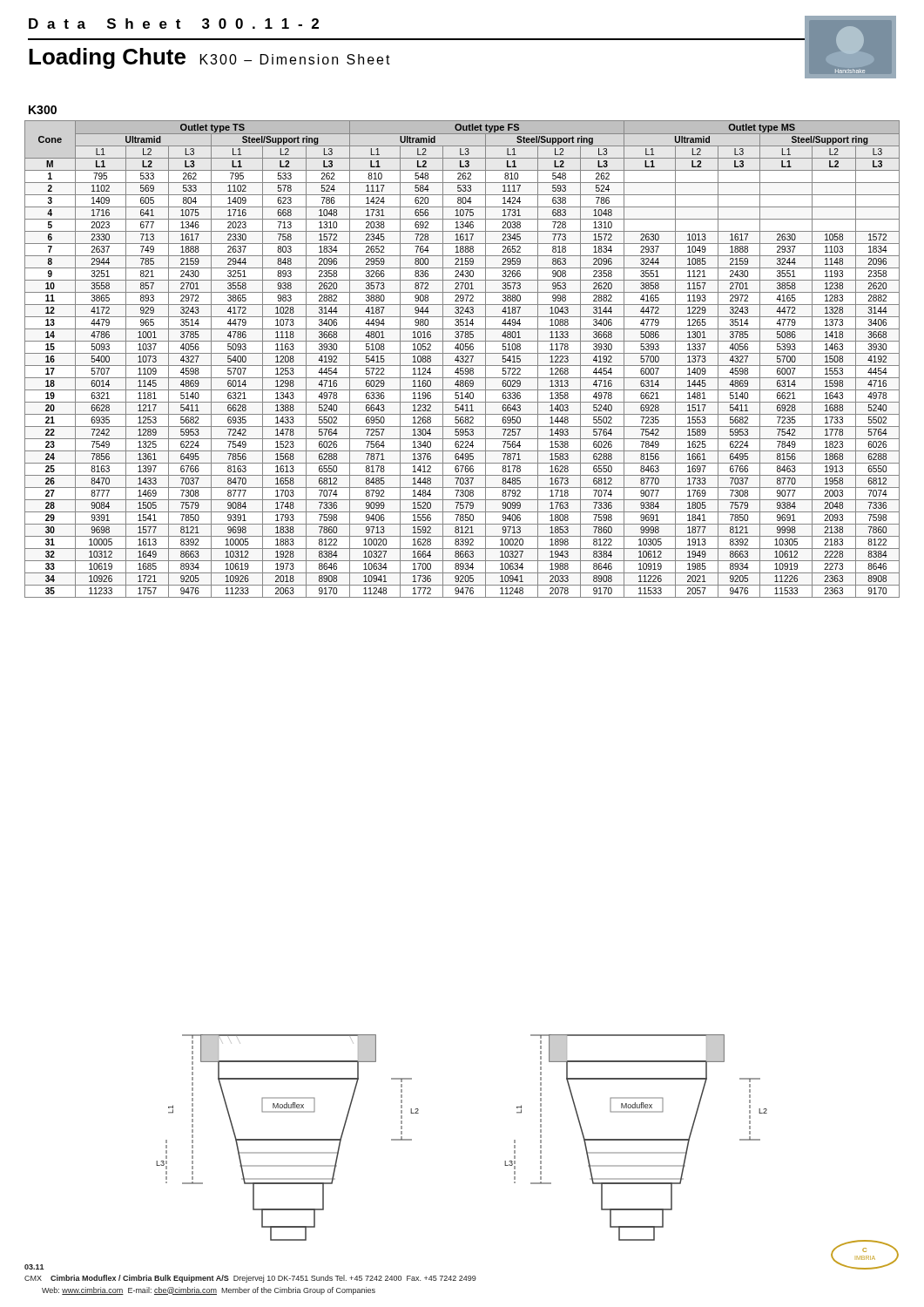Locate the table
The height and width of the screenshot is (1307, 924).
(462, 359)
